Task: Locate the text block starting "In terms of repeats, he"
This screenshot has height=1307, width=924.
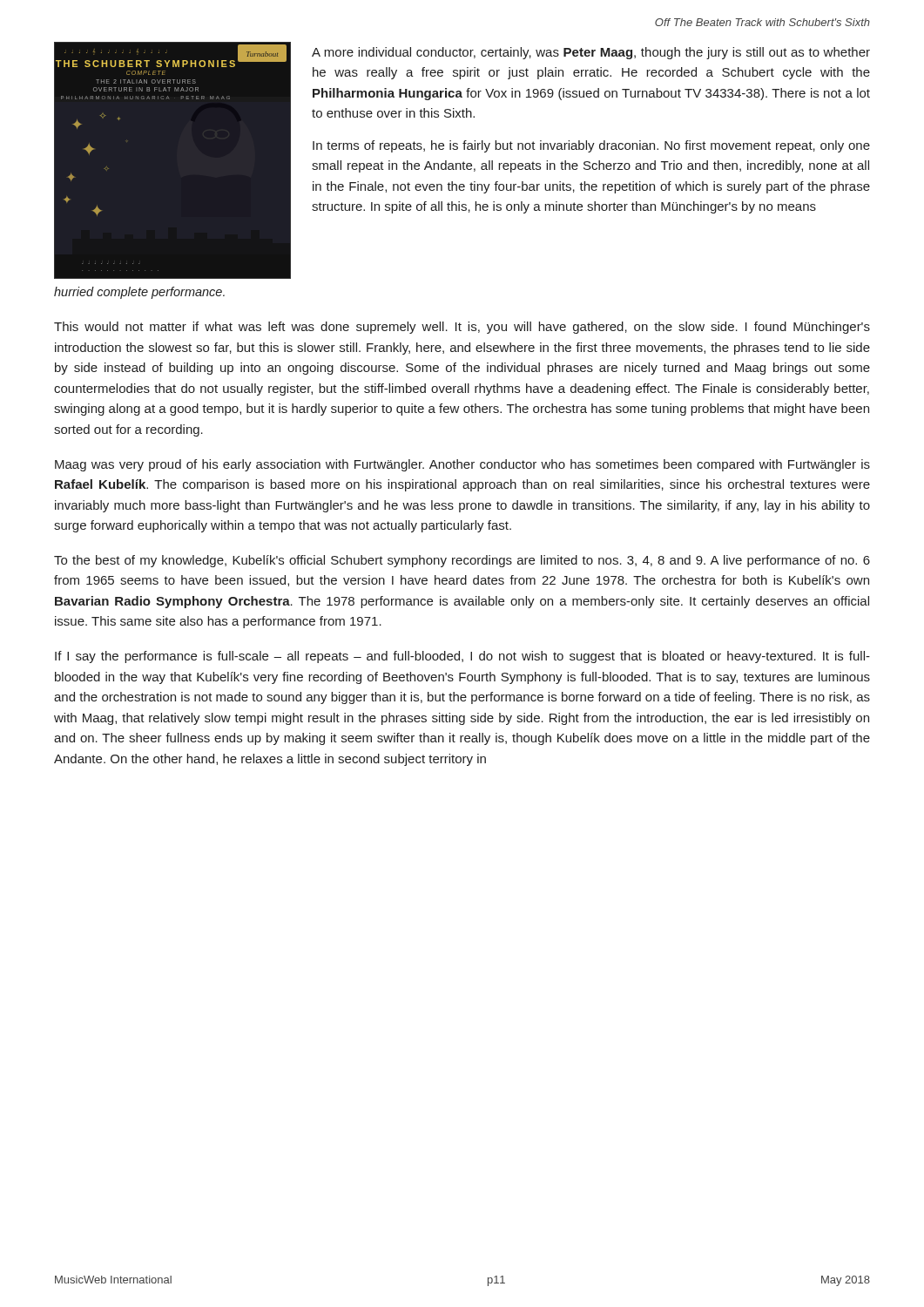Action: 591,175
